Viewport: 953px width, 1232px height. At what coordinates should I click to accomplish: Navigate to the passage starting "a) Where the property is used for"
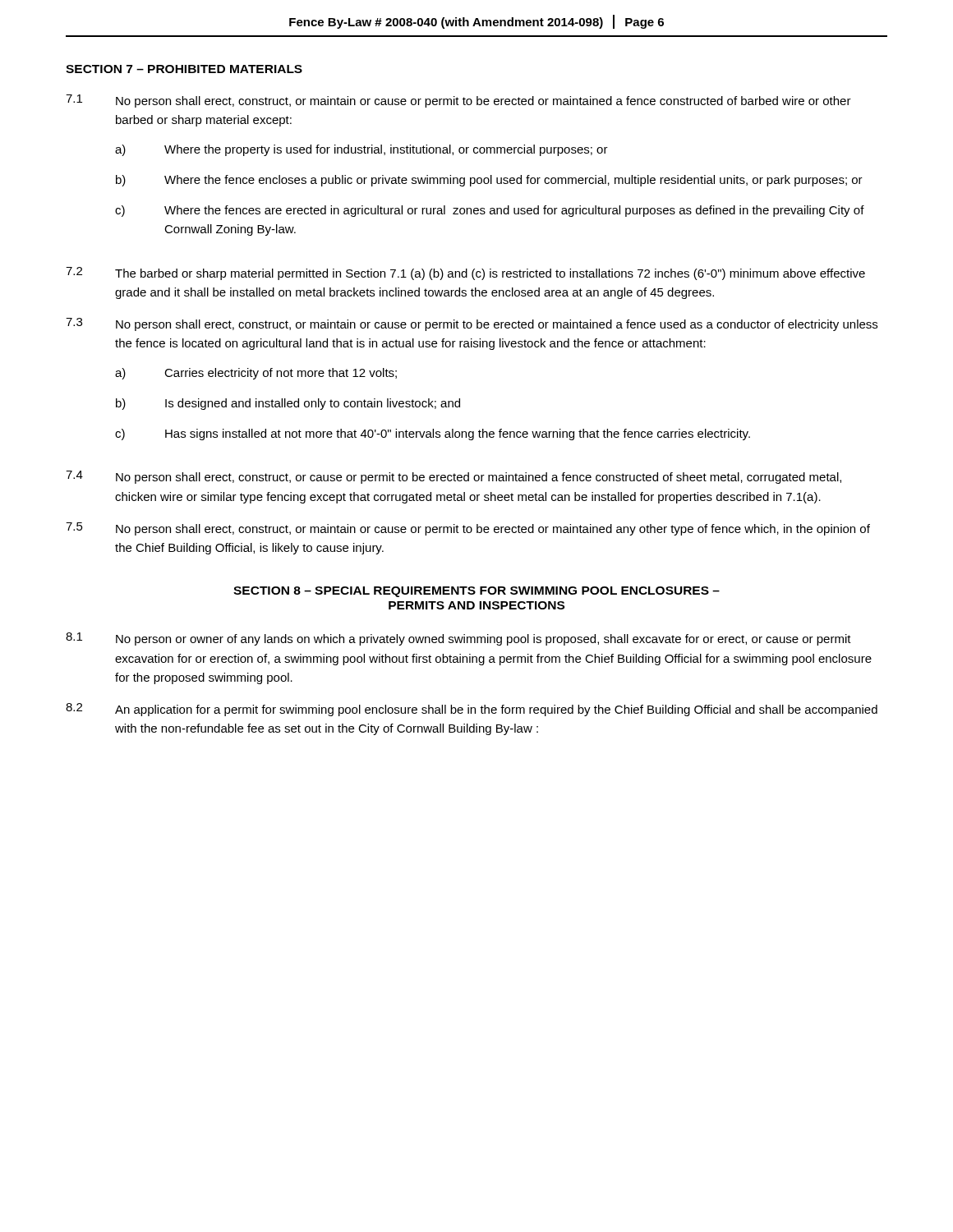pyautogui.click(x=501, y=149)
